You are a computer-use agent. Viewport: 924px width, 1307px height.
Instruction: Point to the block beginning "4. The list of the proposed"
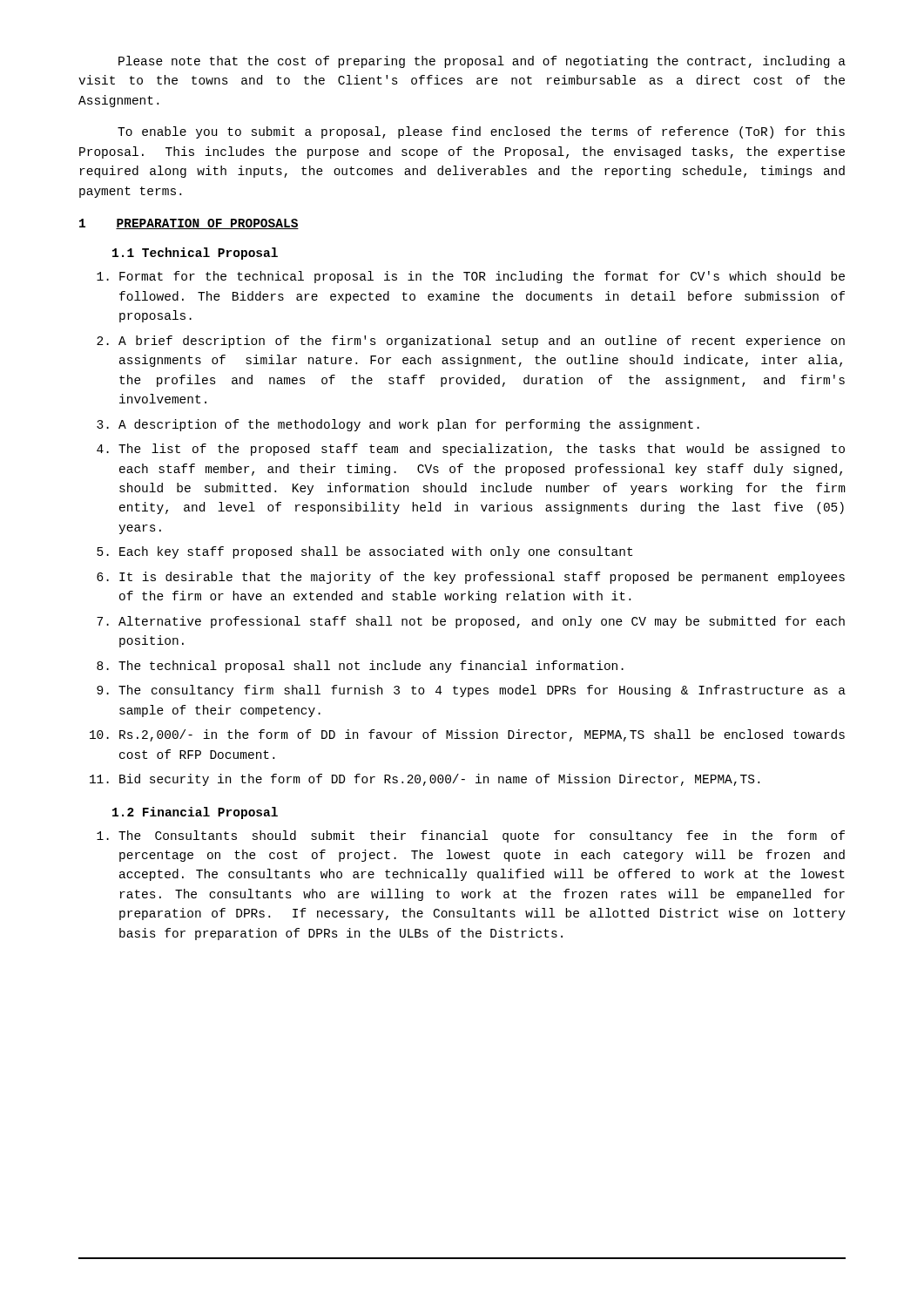pos(462,489)
